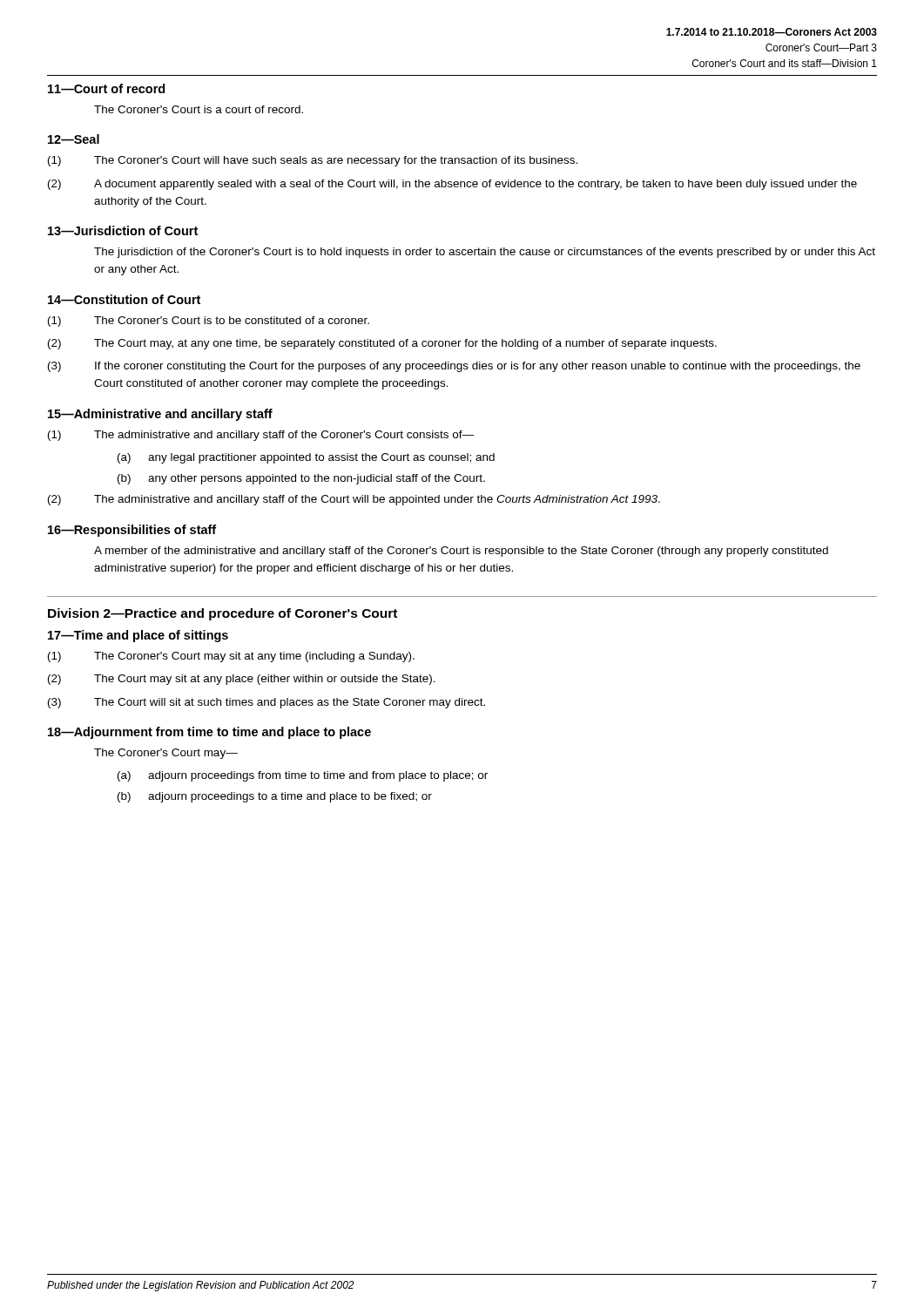Point to the passage starting "(b) adjourn proceedings to a"
Image resolution: width=924 pixels, height=1307 pixels.
275,797
